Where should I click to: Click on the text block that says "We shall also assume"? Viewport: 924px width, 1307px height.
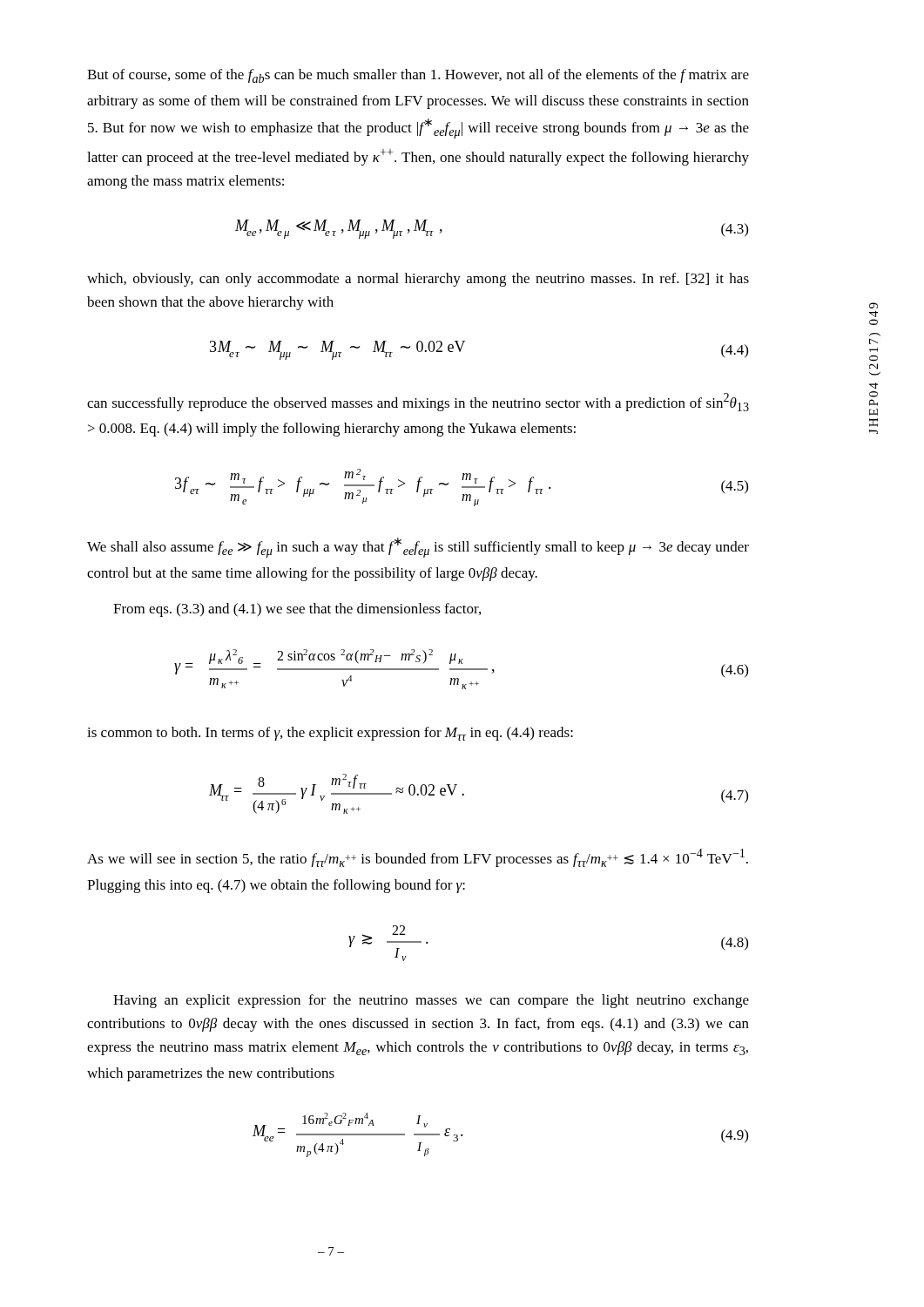pyautogui.click(x=418, y=558)
